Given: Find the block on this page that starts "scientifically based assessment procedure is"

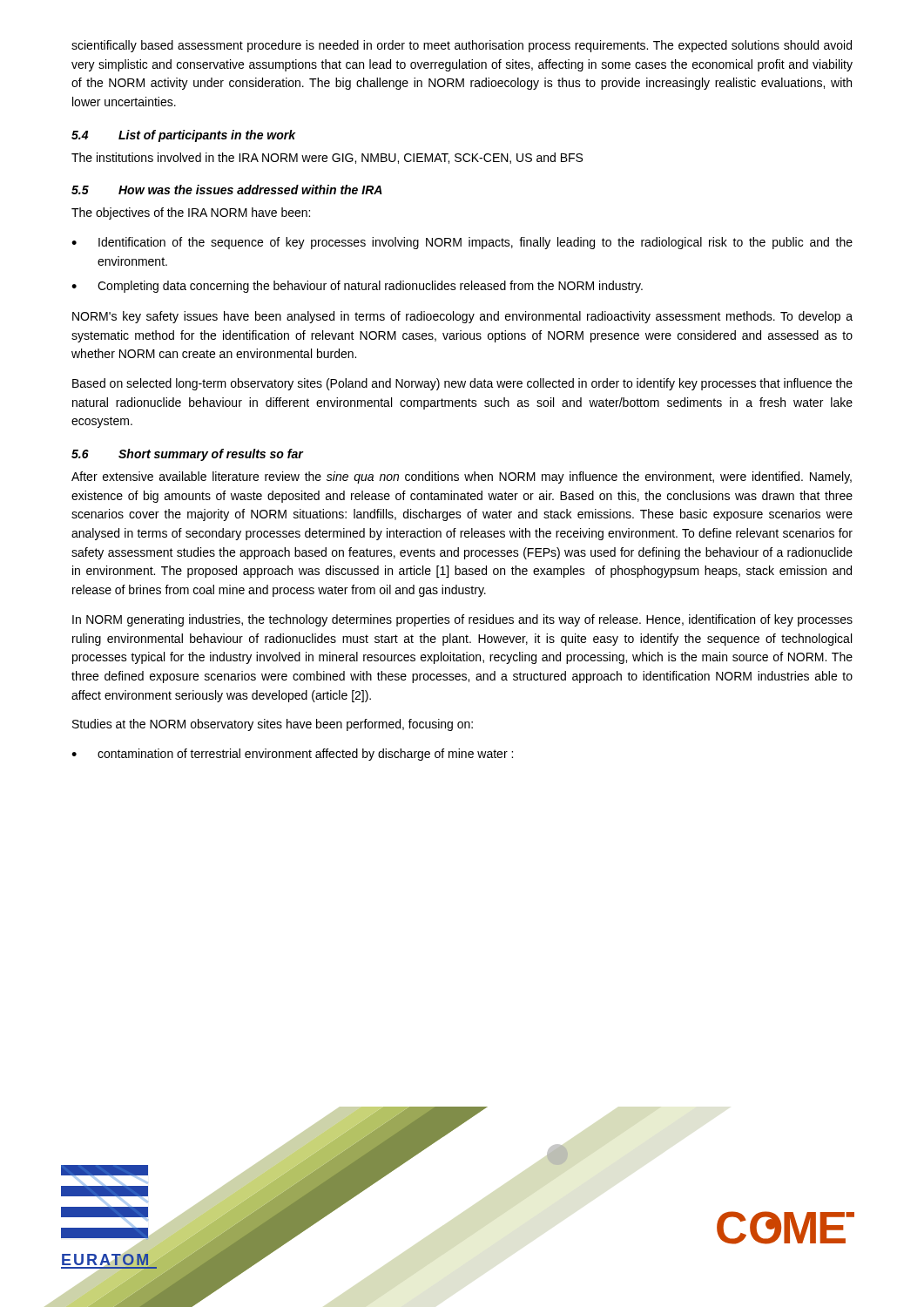Looking at the screenshot, I should point(462,74).
